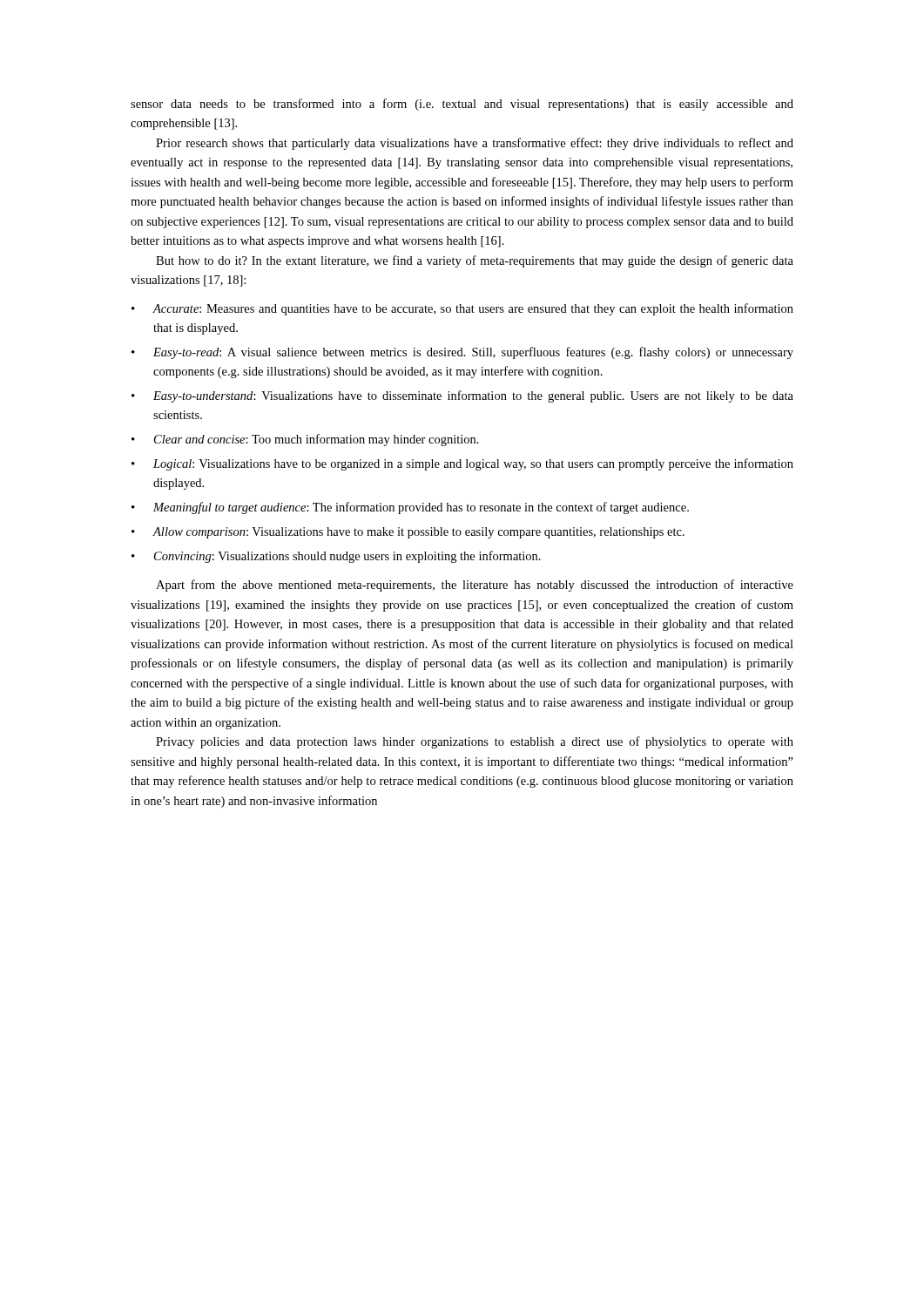
Task: Locate the block of text that opens with "• Clear and concise: Too much information"
Action: coord(462,439)
